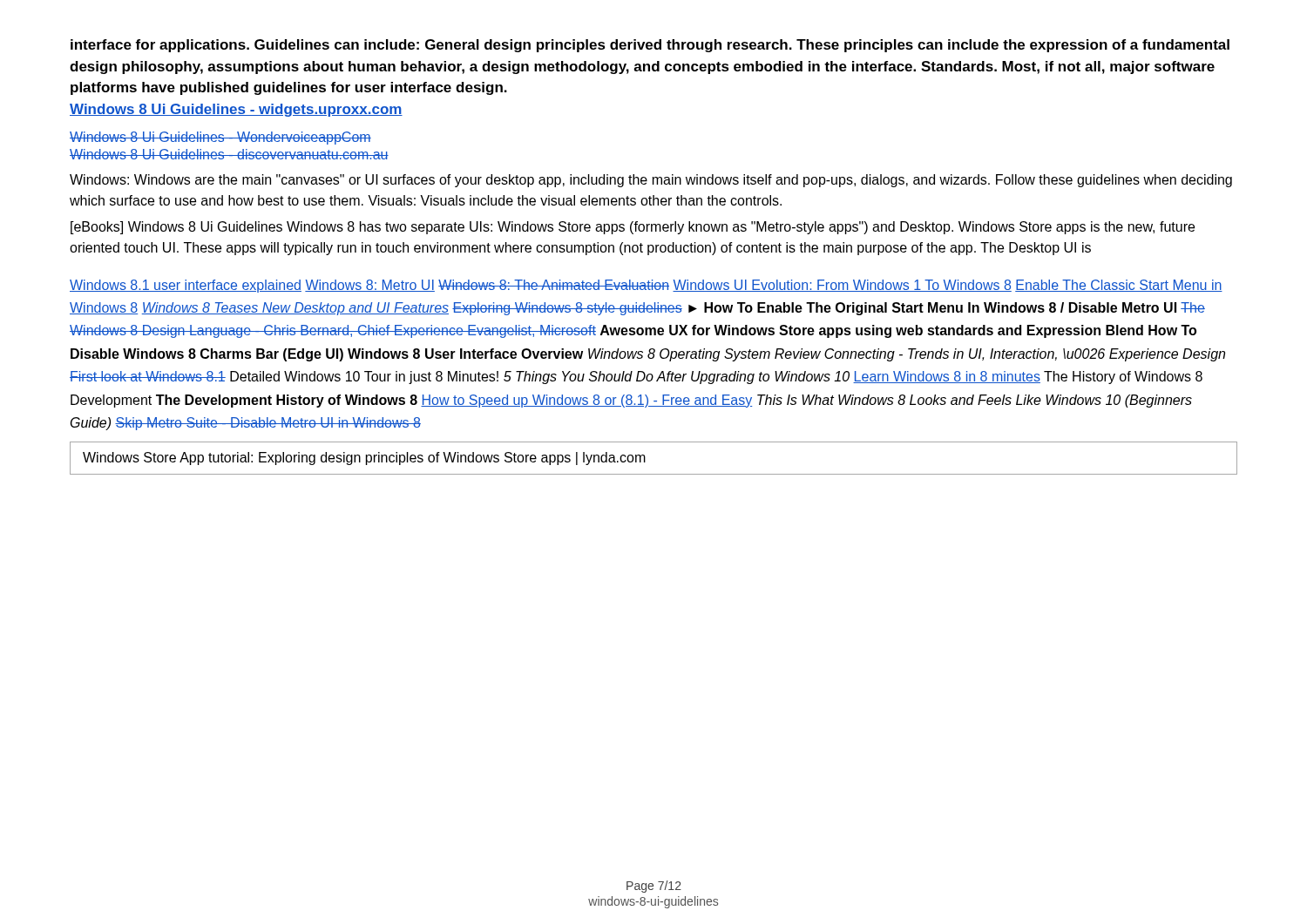Point to the text starting "Windows Store App tutorial: Exploring"

(x=364, y=458)
